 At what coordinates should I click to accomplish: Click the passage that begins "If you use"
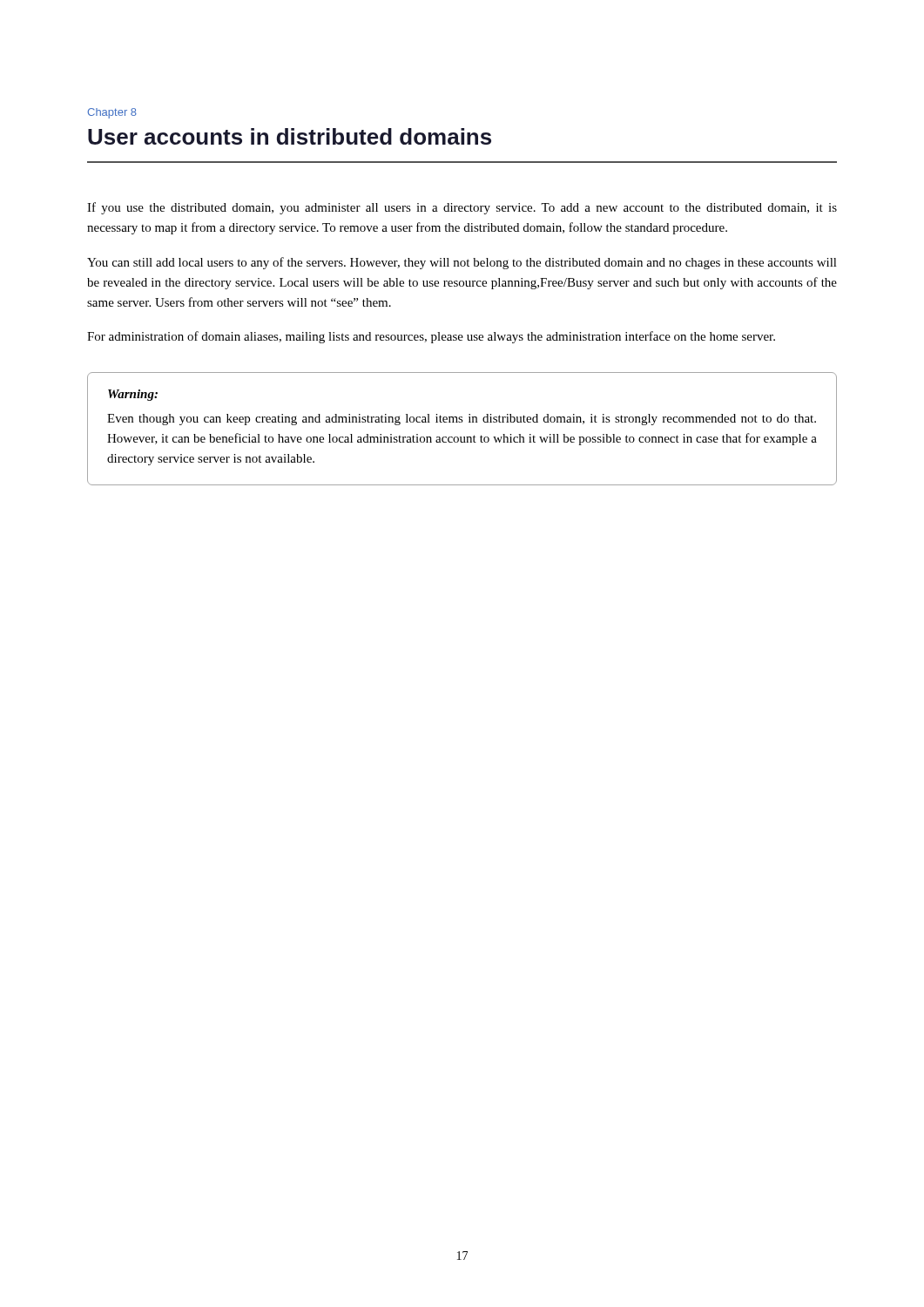click(462, 218)
